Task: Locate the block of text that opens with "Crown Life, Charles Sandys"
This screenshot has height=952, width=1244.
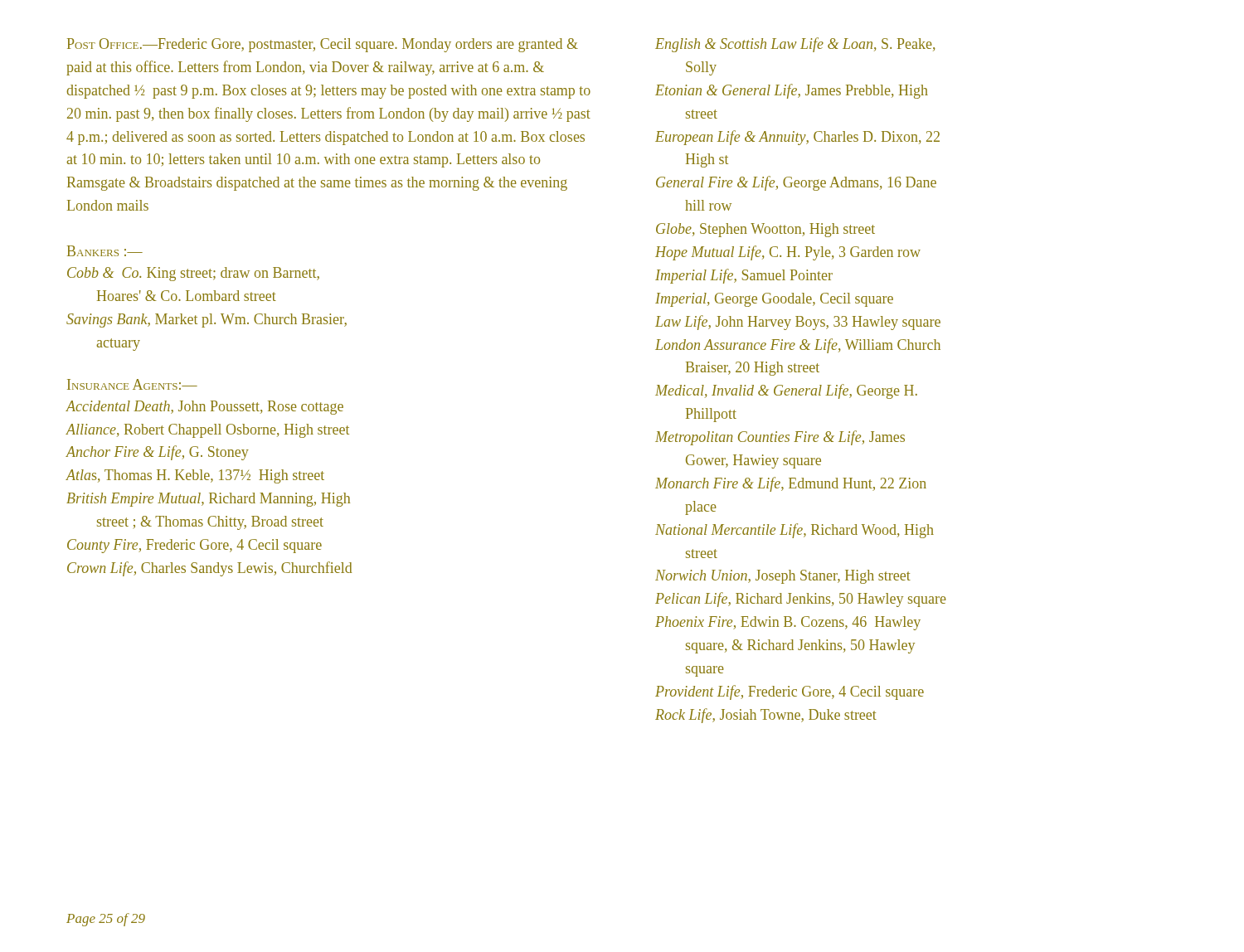Action: coord(209,568)
